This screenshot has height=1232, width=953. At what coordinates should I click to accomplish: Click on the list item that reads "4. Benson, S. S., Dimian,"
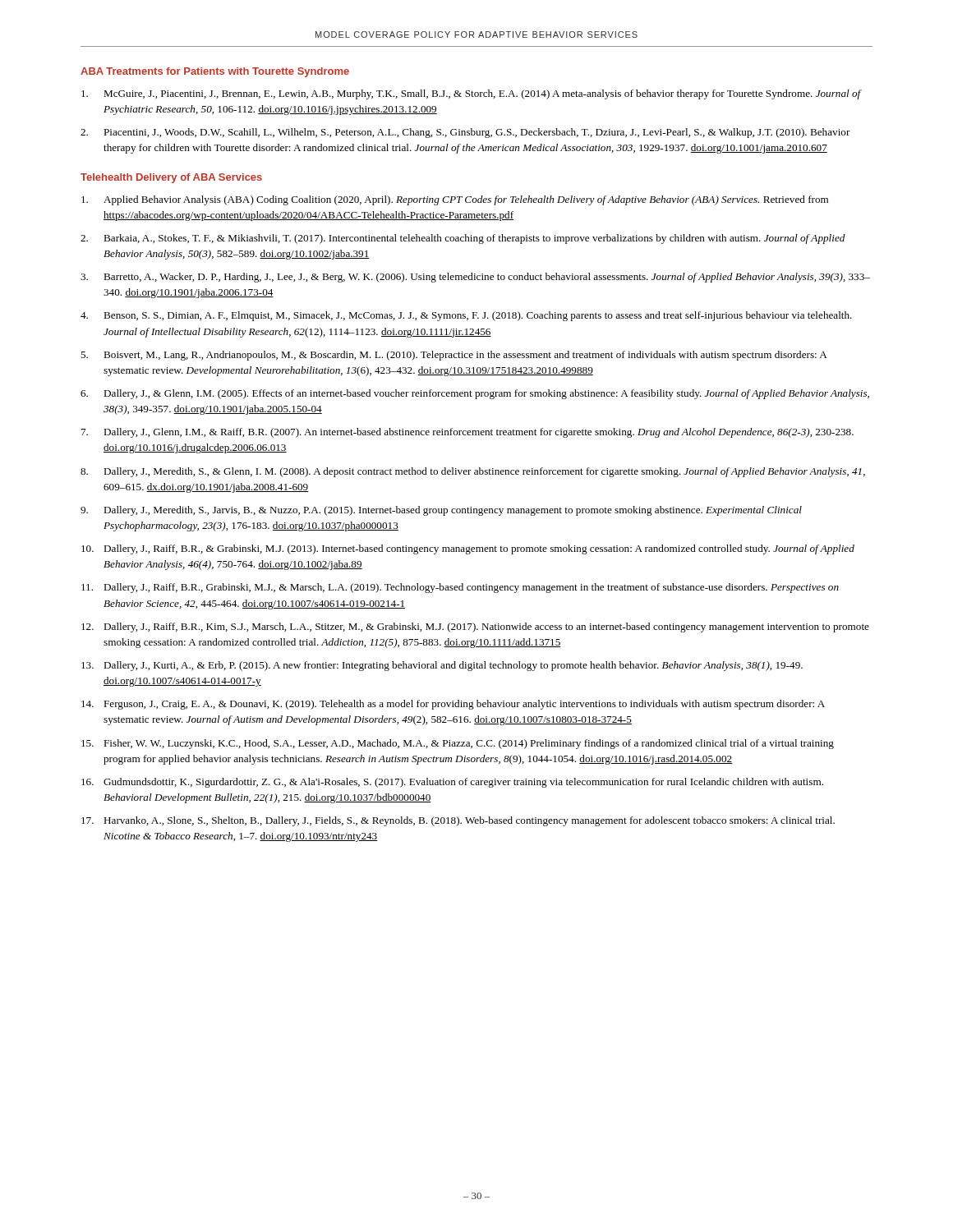coord(476,323)
